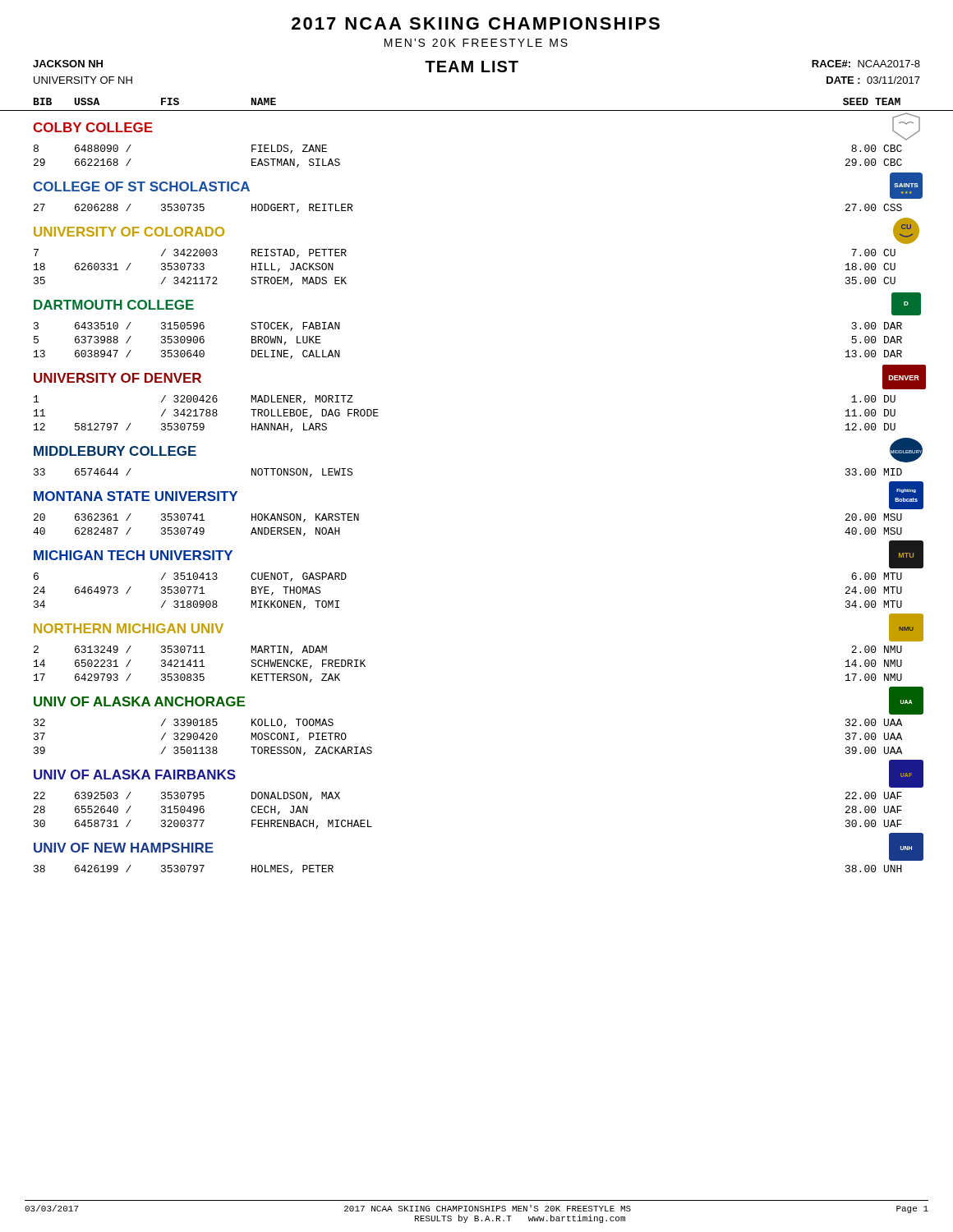Locate the table with the text "NORTHERN MICHIGAN UNIV NMU"

click(x=476, y=648)
